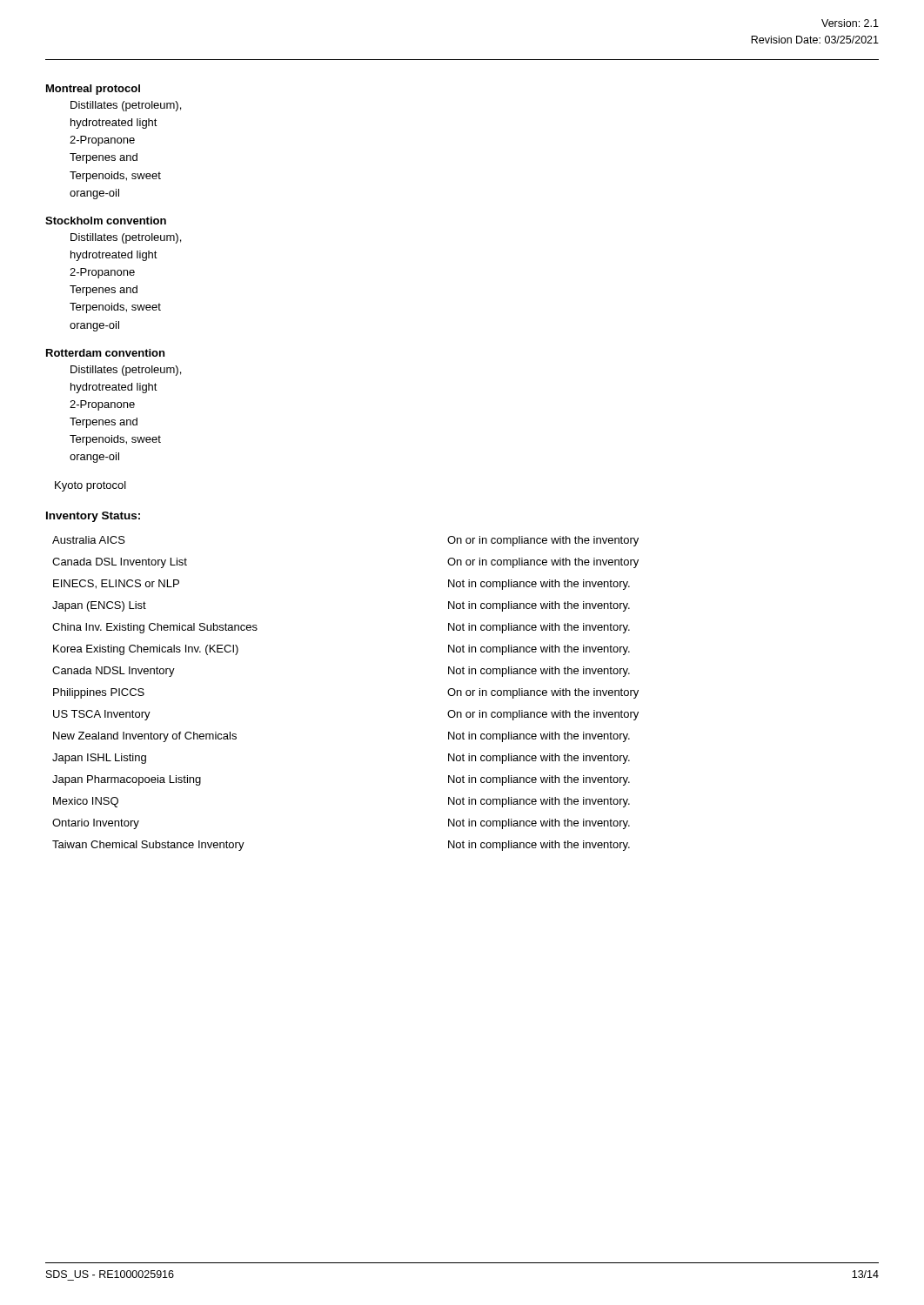
Task: Locate the table with the text "New Zealand Inventory"
Action: (x=464, y=692)
